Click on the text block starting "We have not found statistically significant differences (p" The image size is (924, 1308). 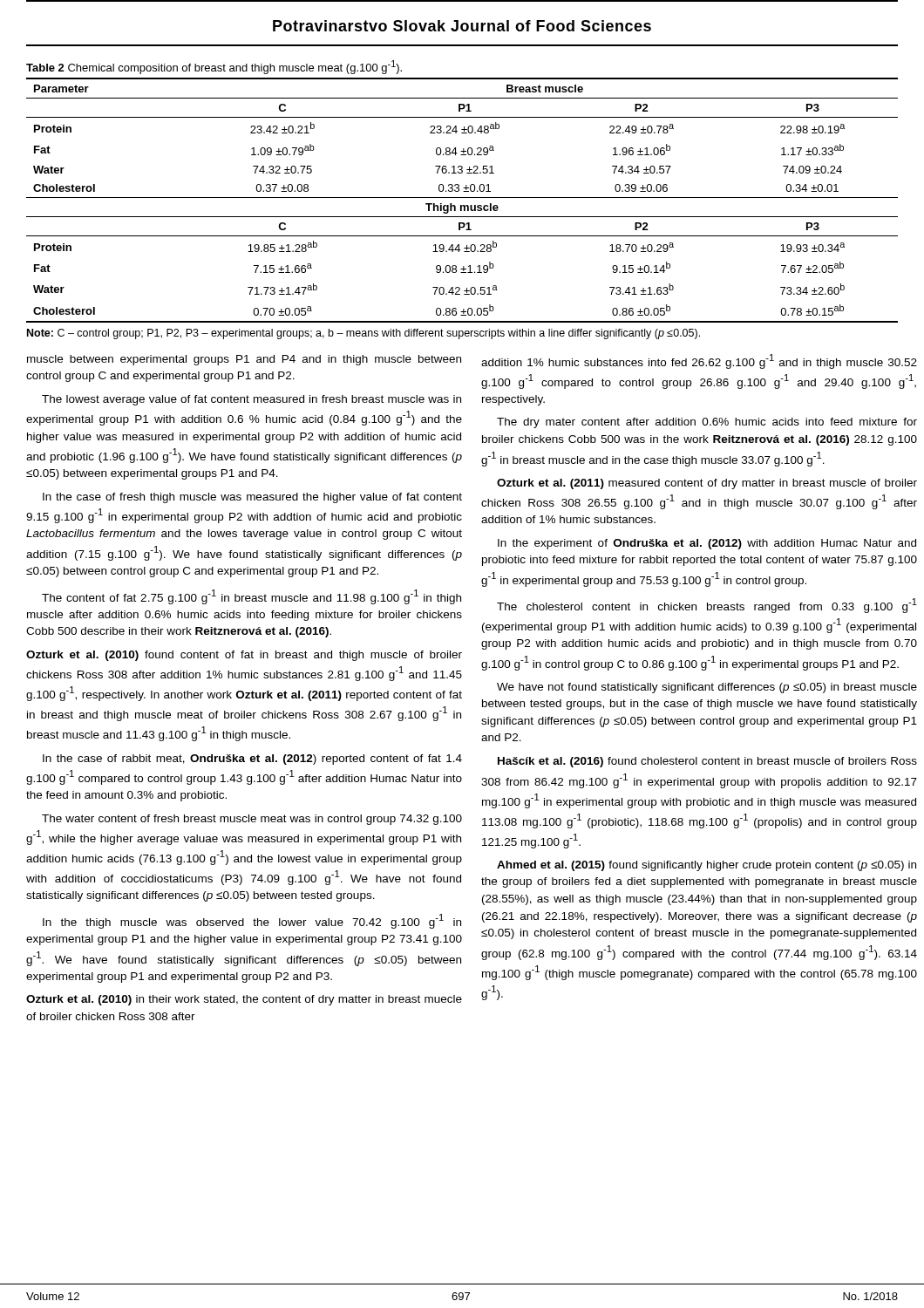click(x=699, y=712)
